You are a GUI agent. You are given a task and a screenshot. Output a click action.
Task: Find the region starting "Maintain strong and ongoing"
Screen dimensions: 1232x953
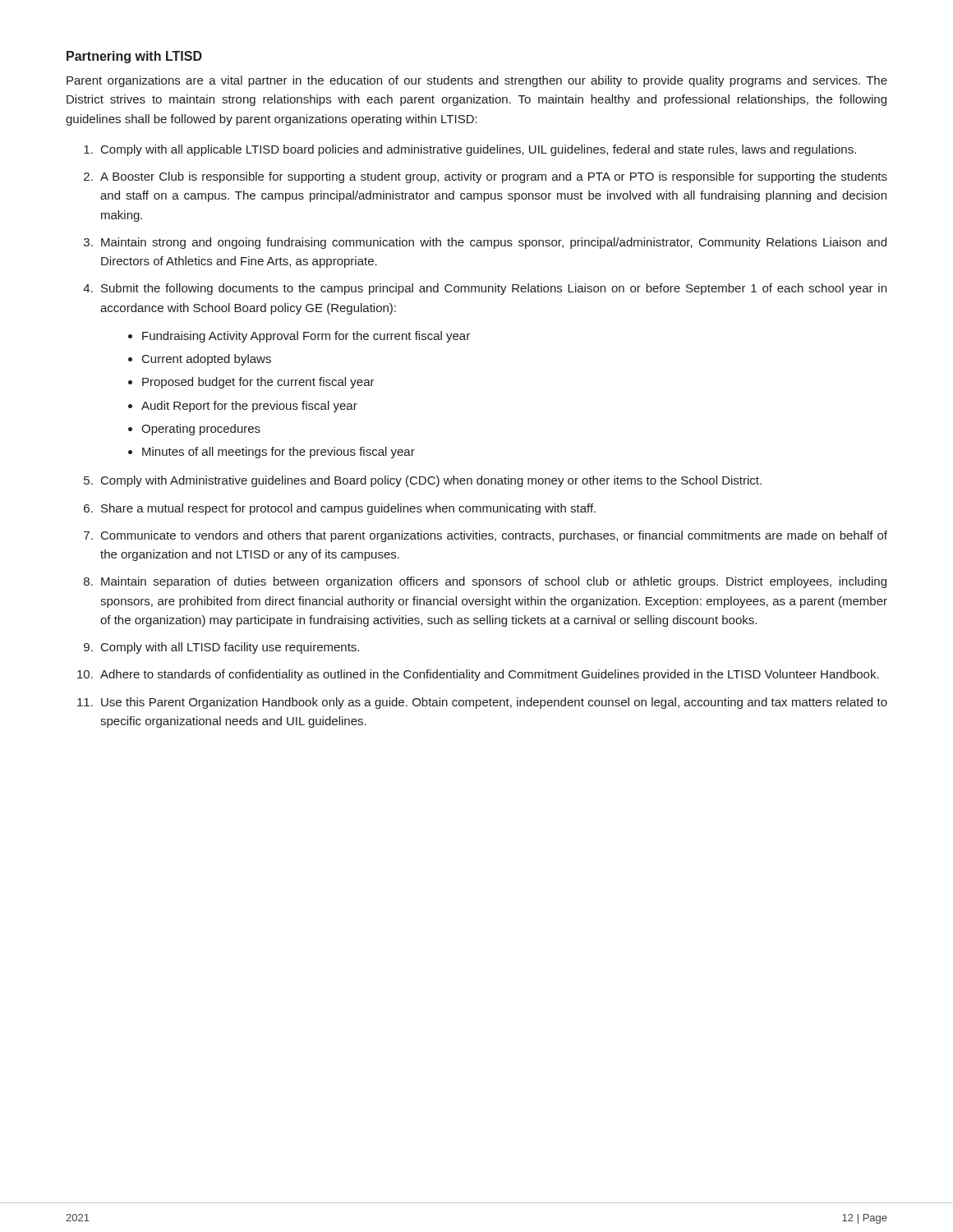tap(494, 251)
